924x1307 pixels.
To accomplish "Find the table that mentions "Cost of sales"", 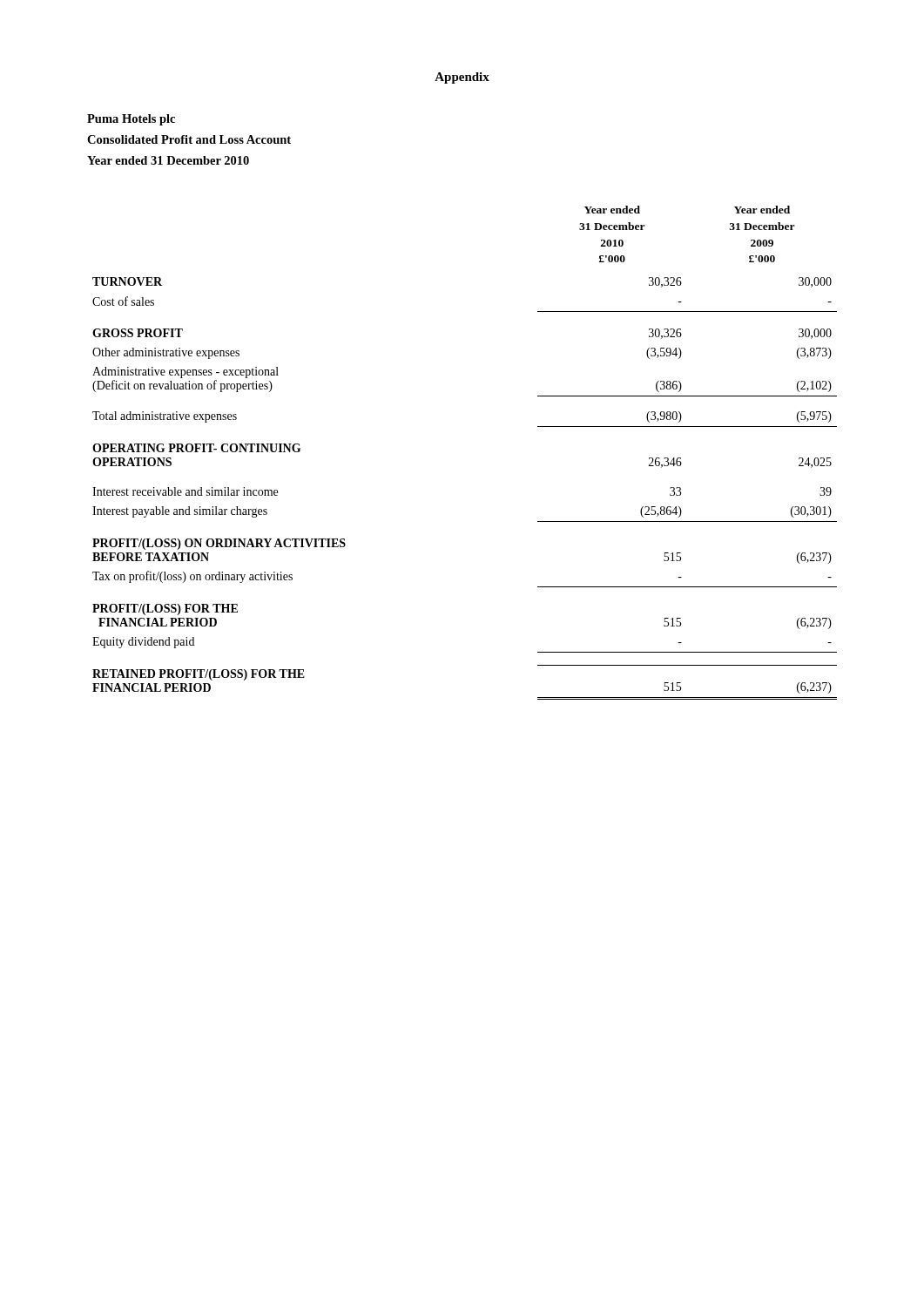I will 462,449.
